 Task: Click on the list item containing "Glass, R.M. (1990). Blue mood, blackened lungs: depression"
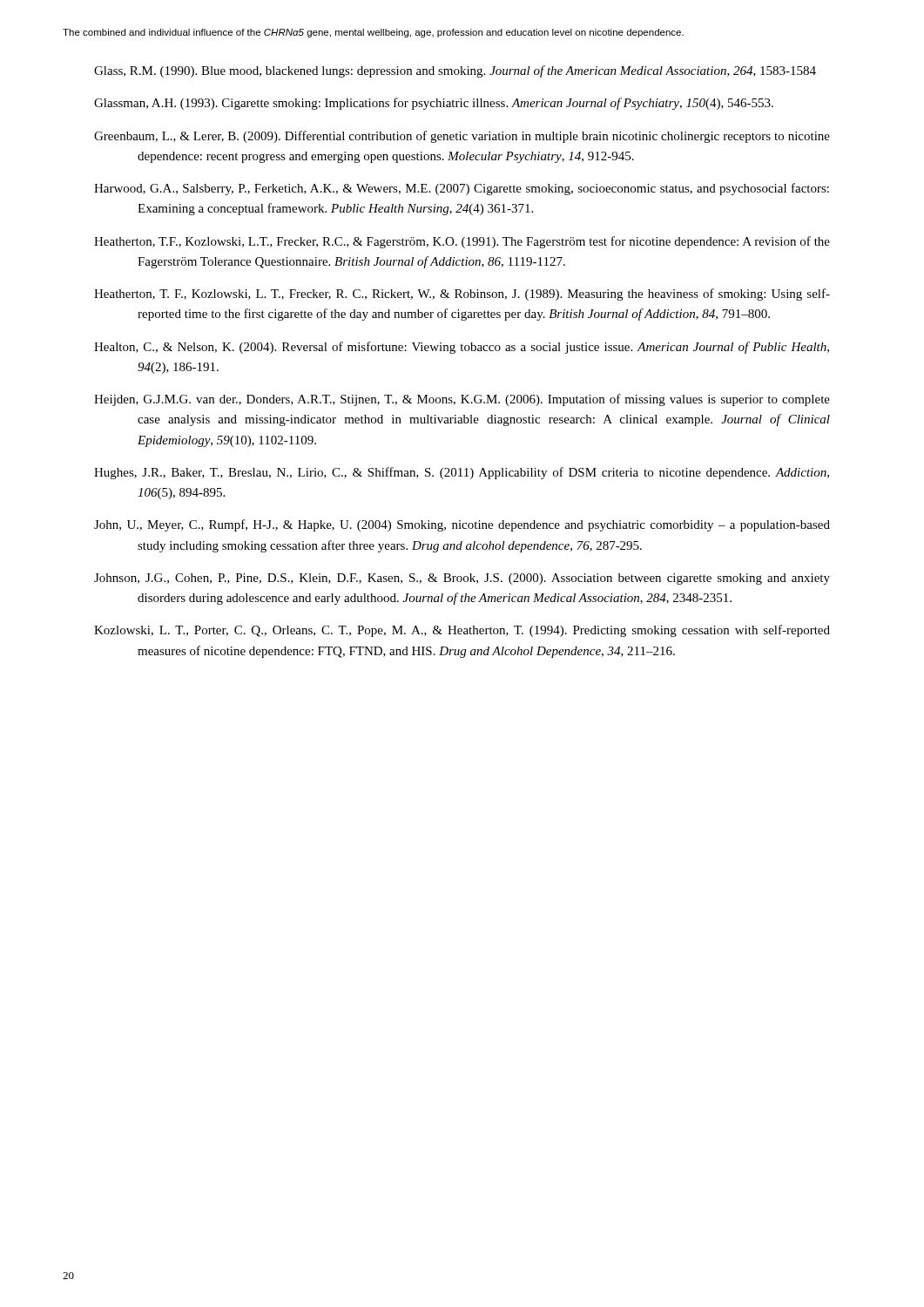click(455, 71)
